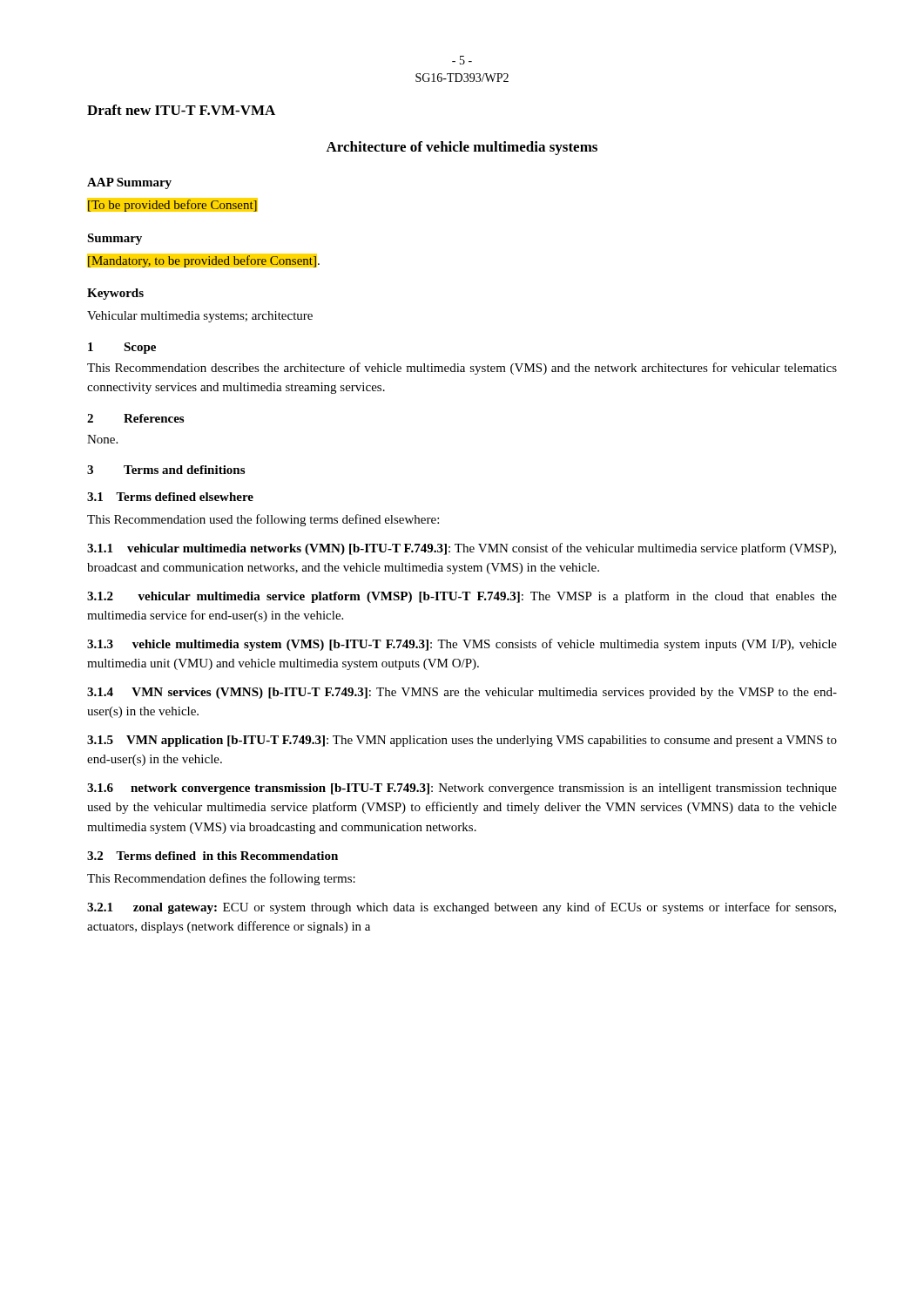Screen dimensions: 1307x924
Task: Click on the block starting "[To be provided before Consent]"
Action: click(172, 205)
